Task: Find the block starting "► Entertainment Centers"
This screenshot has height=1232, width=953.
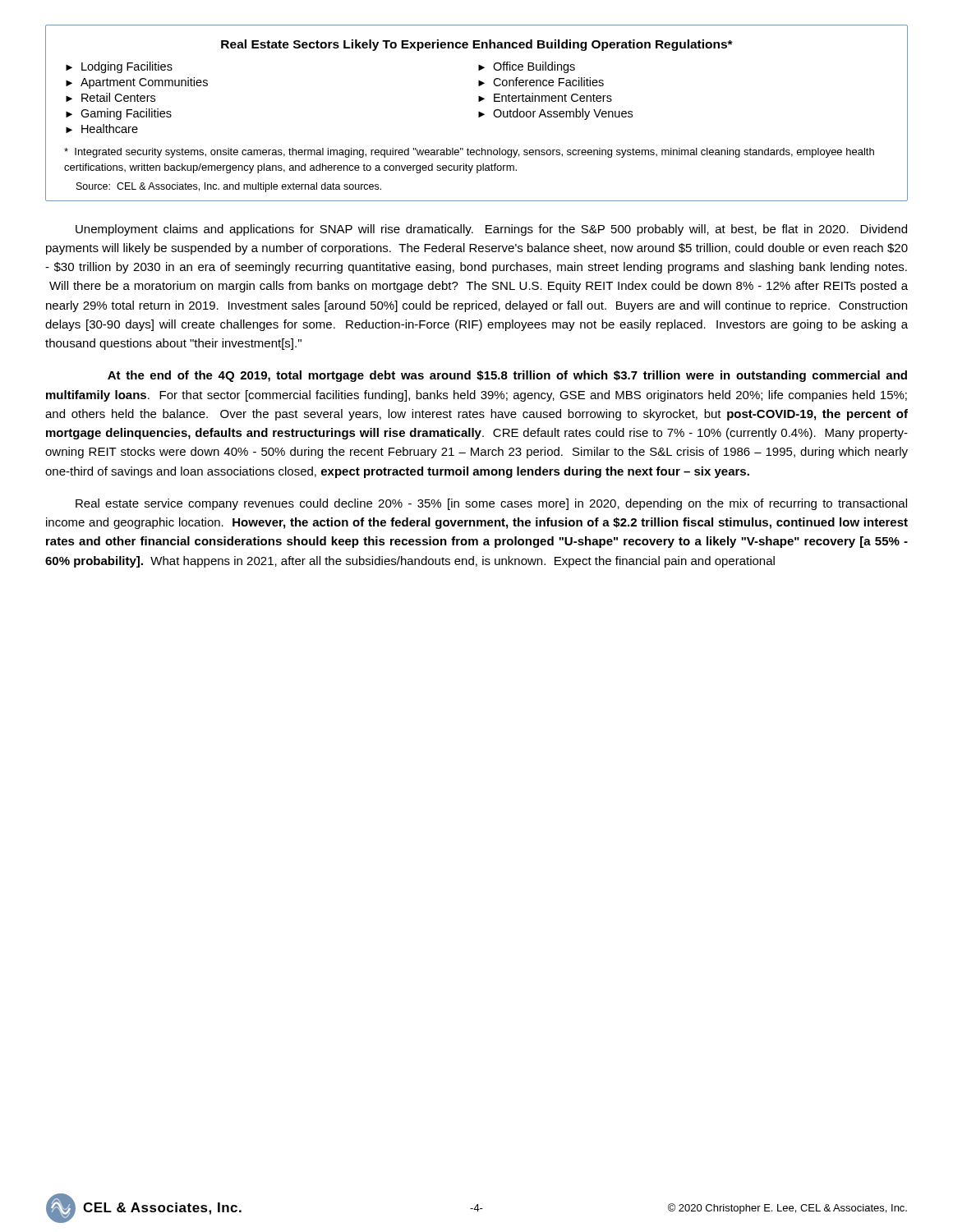Action: [x=545, y=97]
